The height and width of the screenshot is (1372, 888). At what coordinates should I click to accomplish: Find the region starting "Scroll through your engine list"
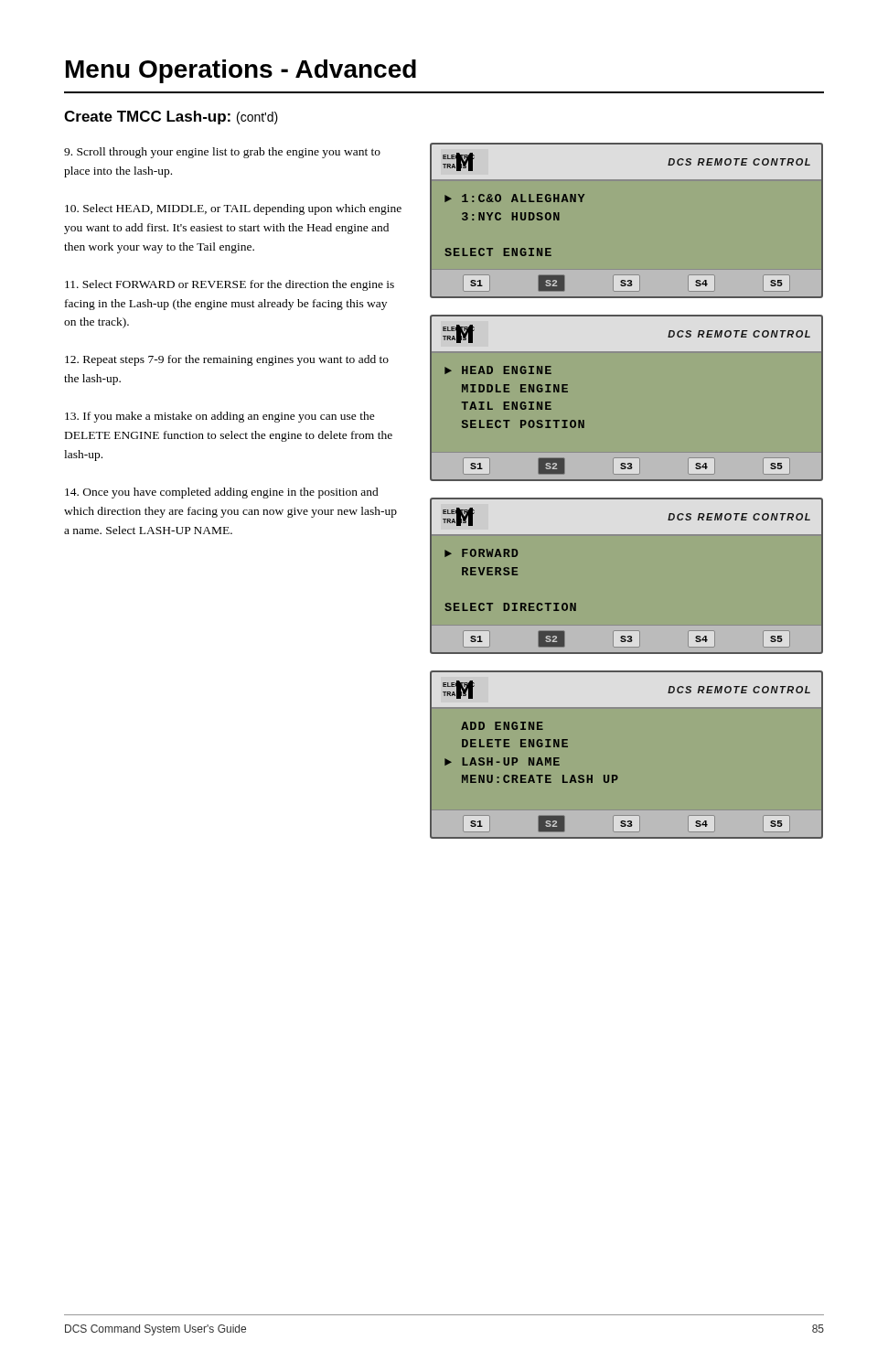click(x=222, y=161)
